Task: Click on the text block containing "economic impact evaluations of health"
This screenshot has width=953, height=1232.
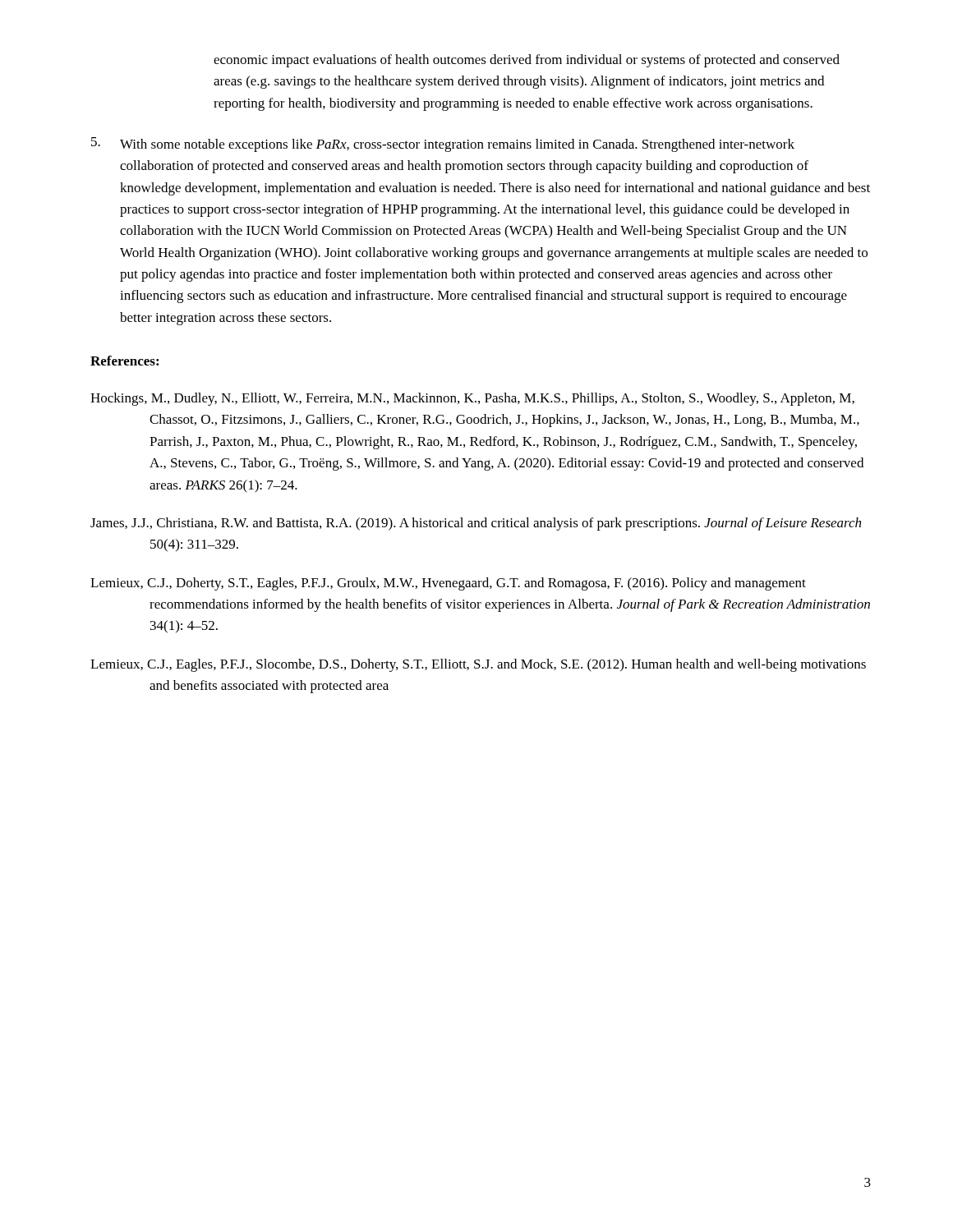Action: [x=527, y=81]
